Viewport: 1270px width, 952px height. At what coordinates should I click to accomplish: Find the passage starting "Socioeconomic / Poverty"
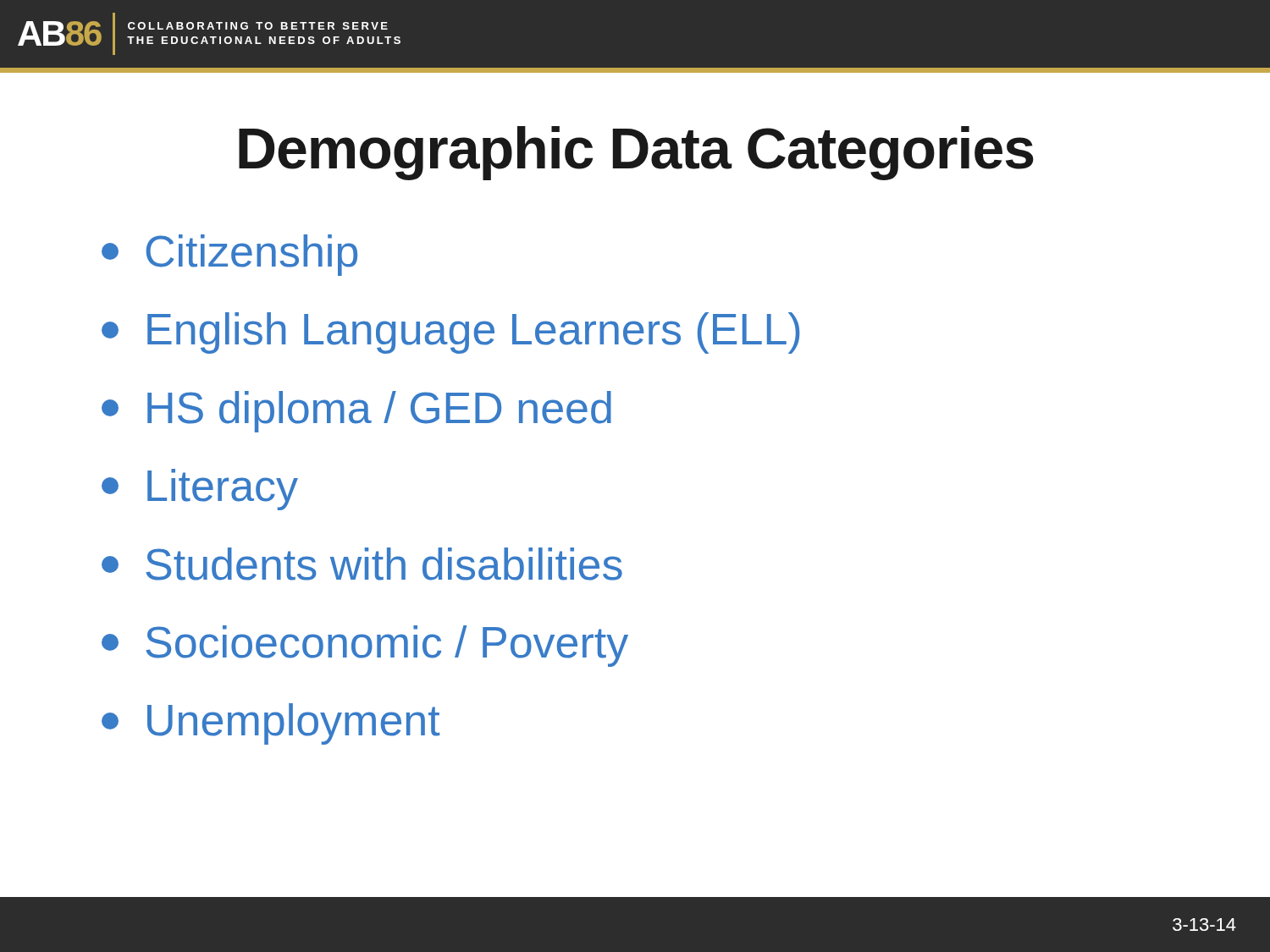pos(365,642)
